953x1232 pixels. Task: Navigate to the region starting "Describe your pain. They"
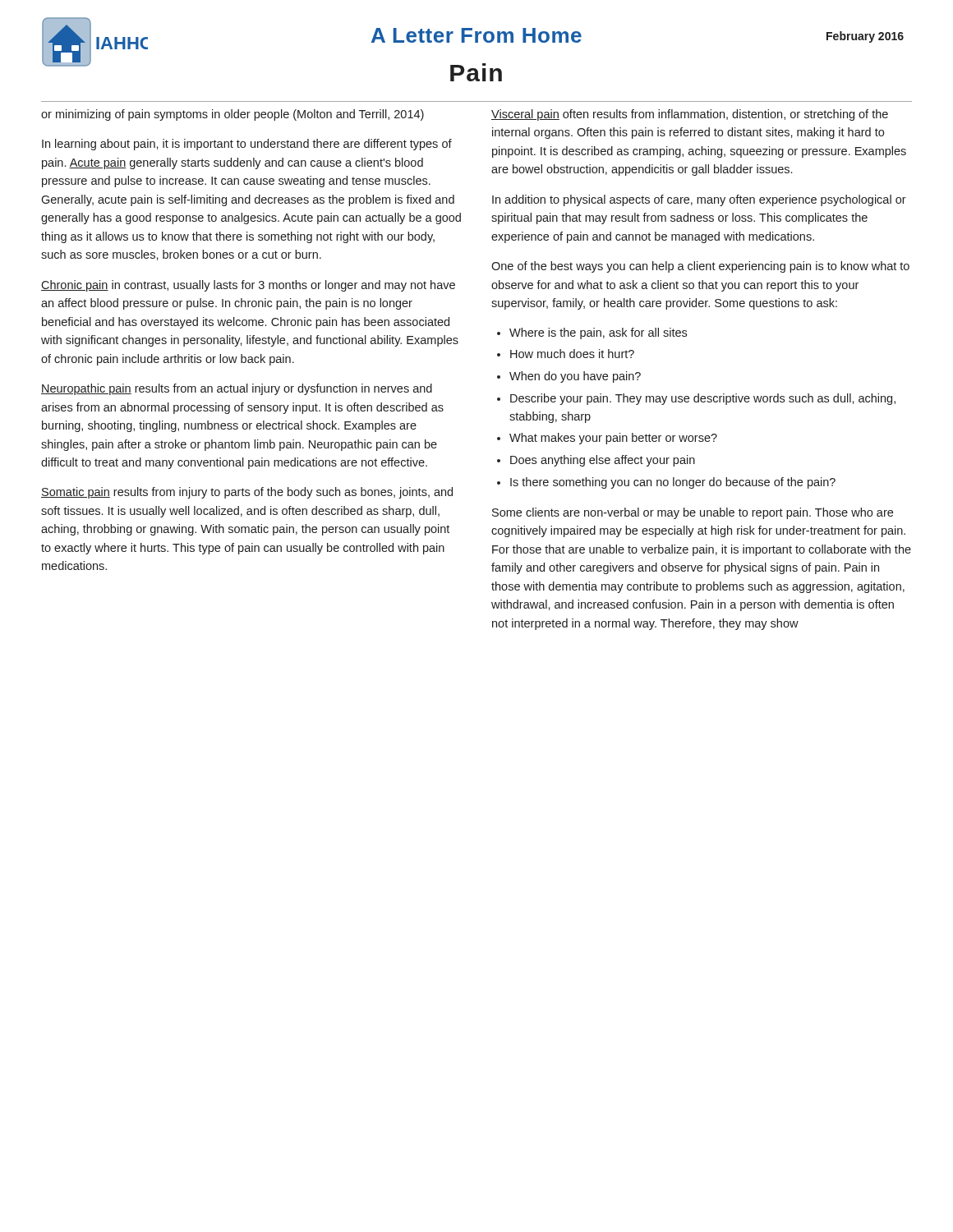pos(703,407)
